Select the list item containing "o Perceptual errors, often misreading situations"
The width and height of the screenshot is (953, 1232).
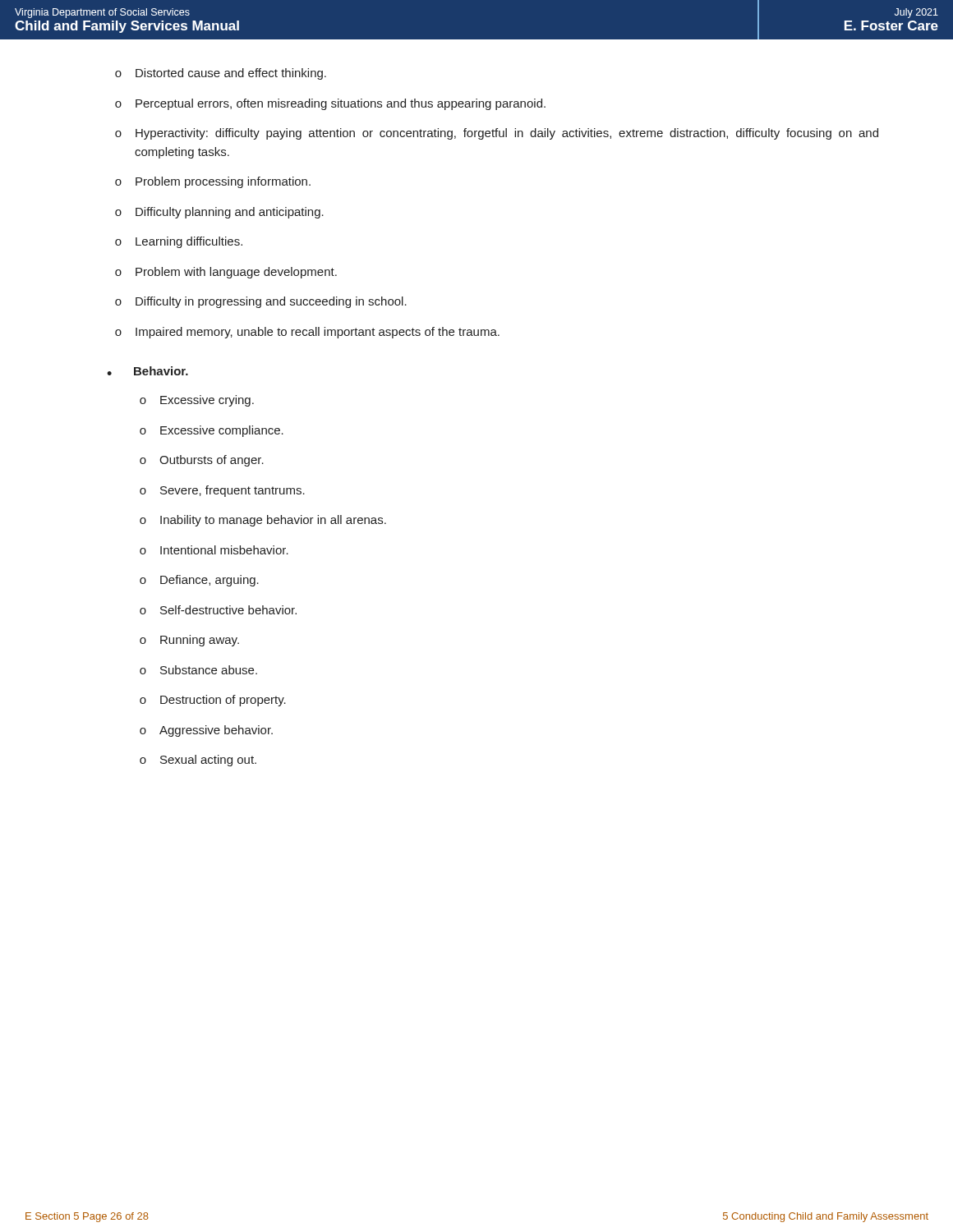[493, 103]
